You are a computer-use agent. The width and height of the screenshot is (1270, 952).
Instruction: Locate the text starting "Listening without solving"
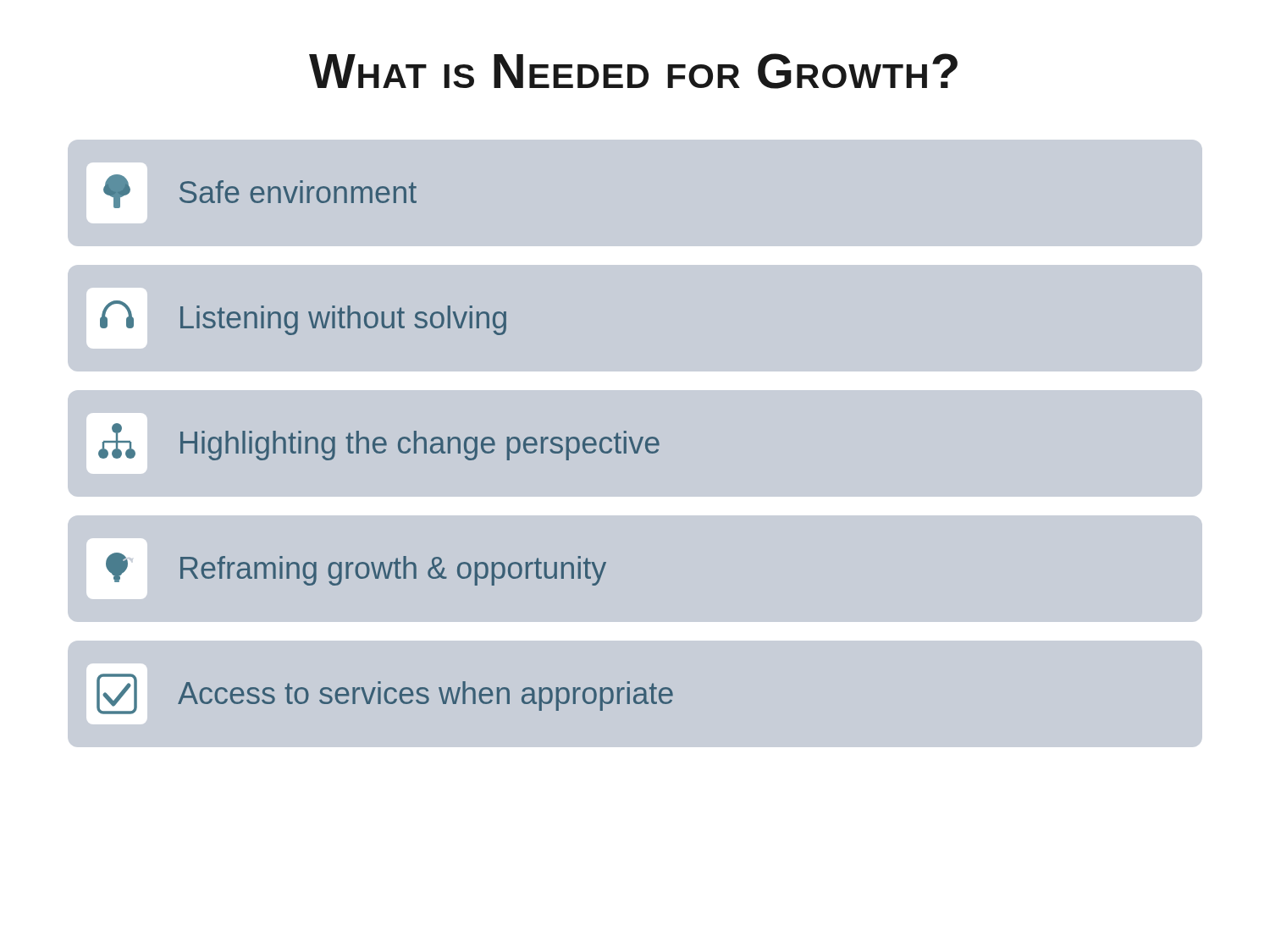[297, 318]
